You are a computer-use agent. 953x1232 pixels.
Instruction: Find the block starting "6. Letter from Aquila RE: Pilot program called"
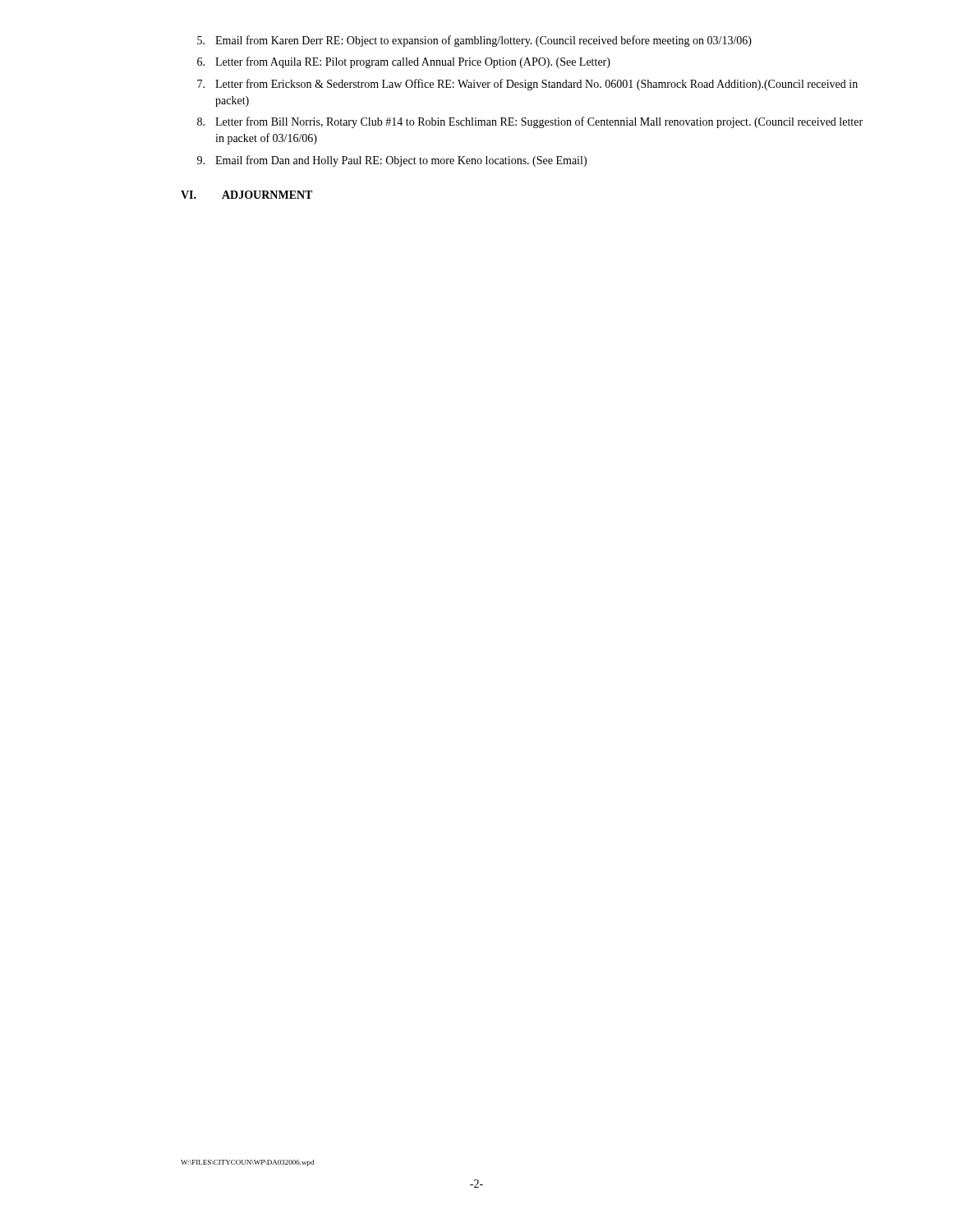pyautogui.click(x=526, y=63)
